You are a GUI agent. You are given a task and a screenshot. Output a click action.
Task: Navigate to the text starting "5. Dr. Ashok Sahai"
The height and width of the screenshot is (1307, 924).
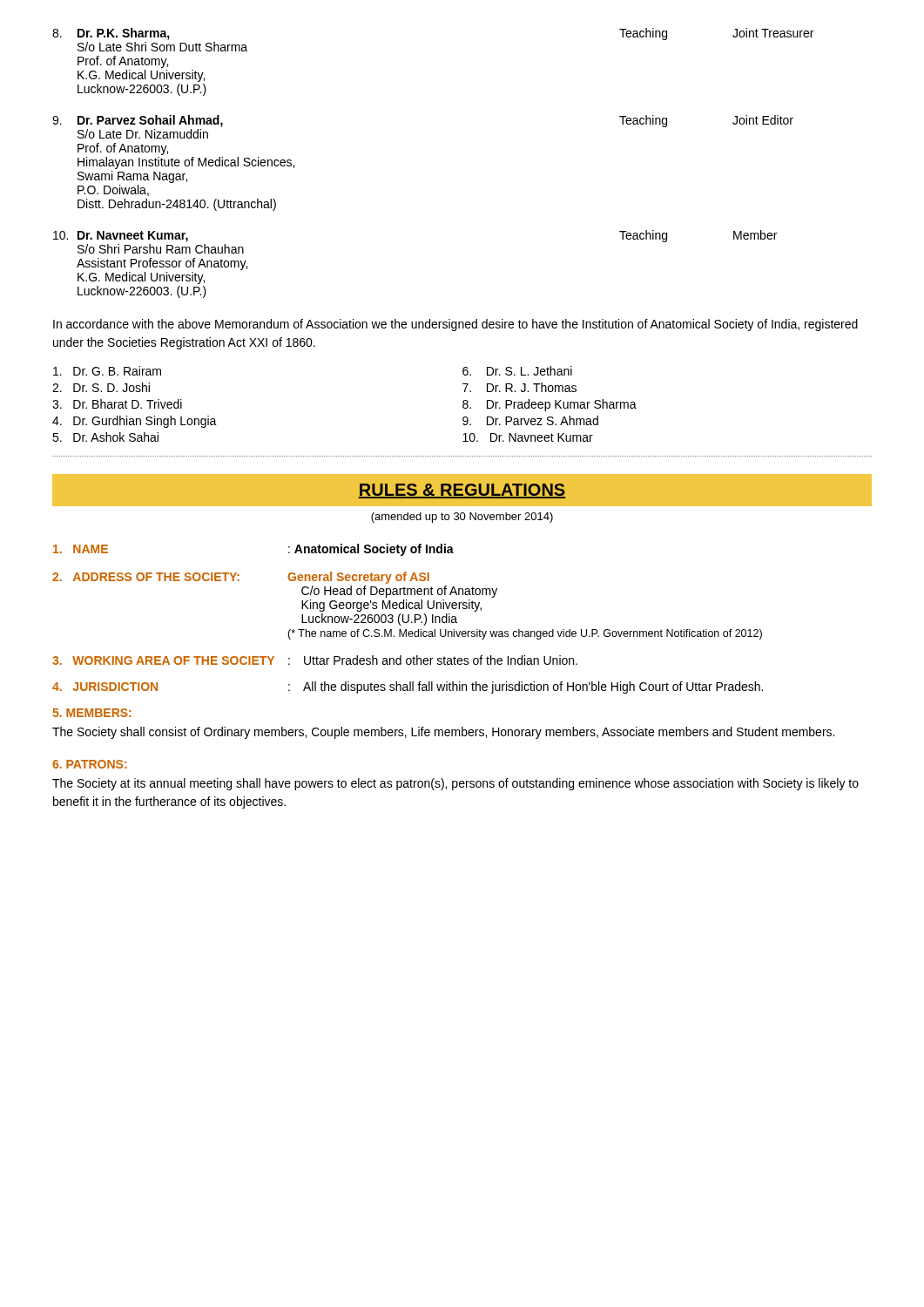tap(106, 437)
